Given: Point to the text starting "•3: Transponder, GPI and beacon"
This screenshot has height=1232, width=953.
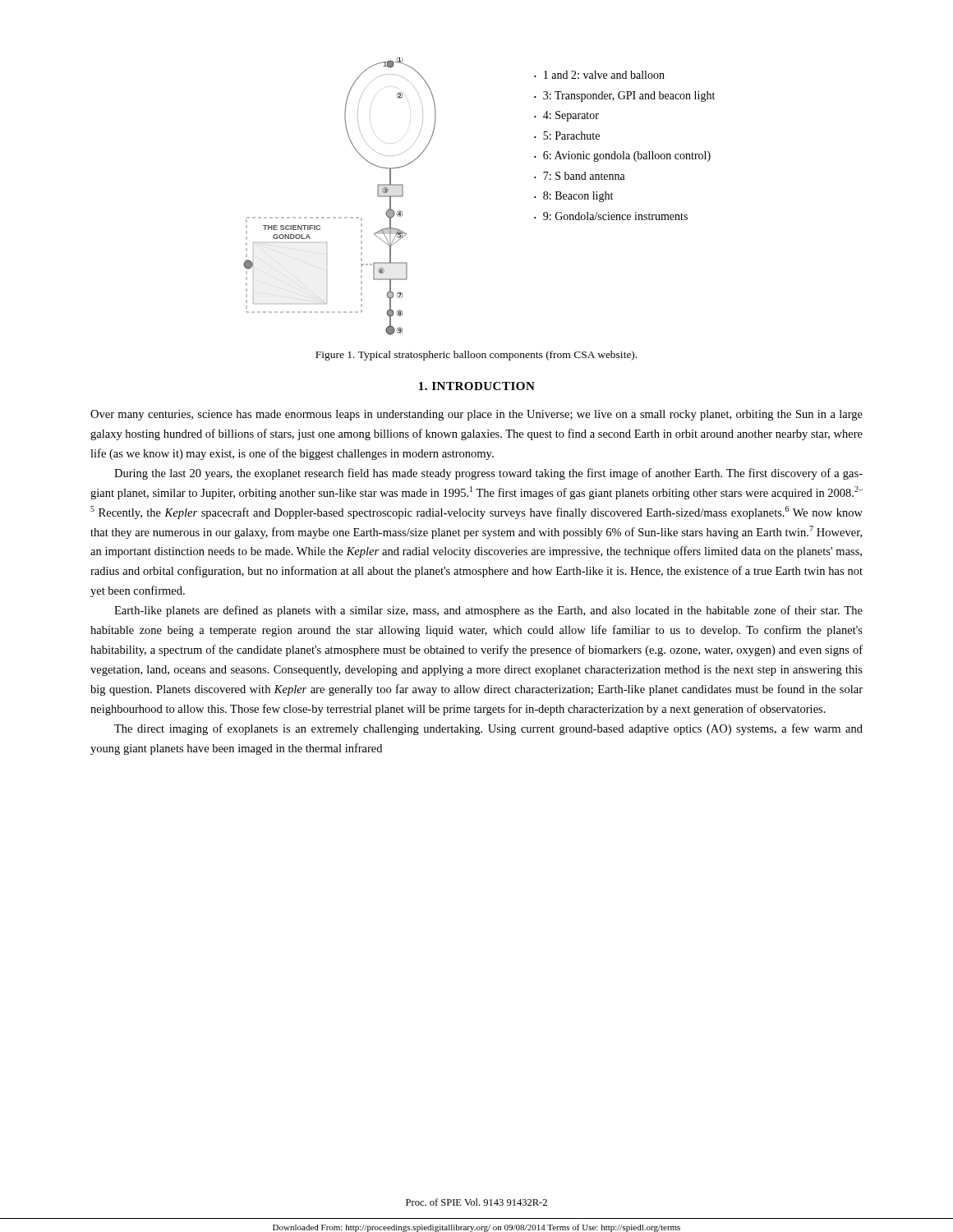Looking at the screenshot, I should click(624, 96).
